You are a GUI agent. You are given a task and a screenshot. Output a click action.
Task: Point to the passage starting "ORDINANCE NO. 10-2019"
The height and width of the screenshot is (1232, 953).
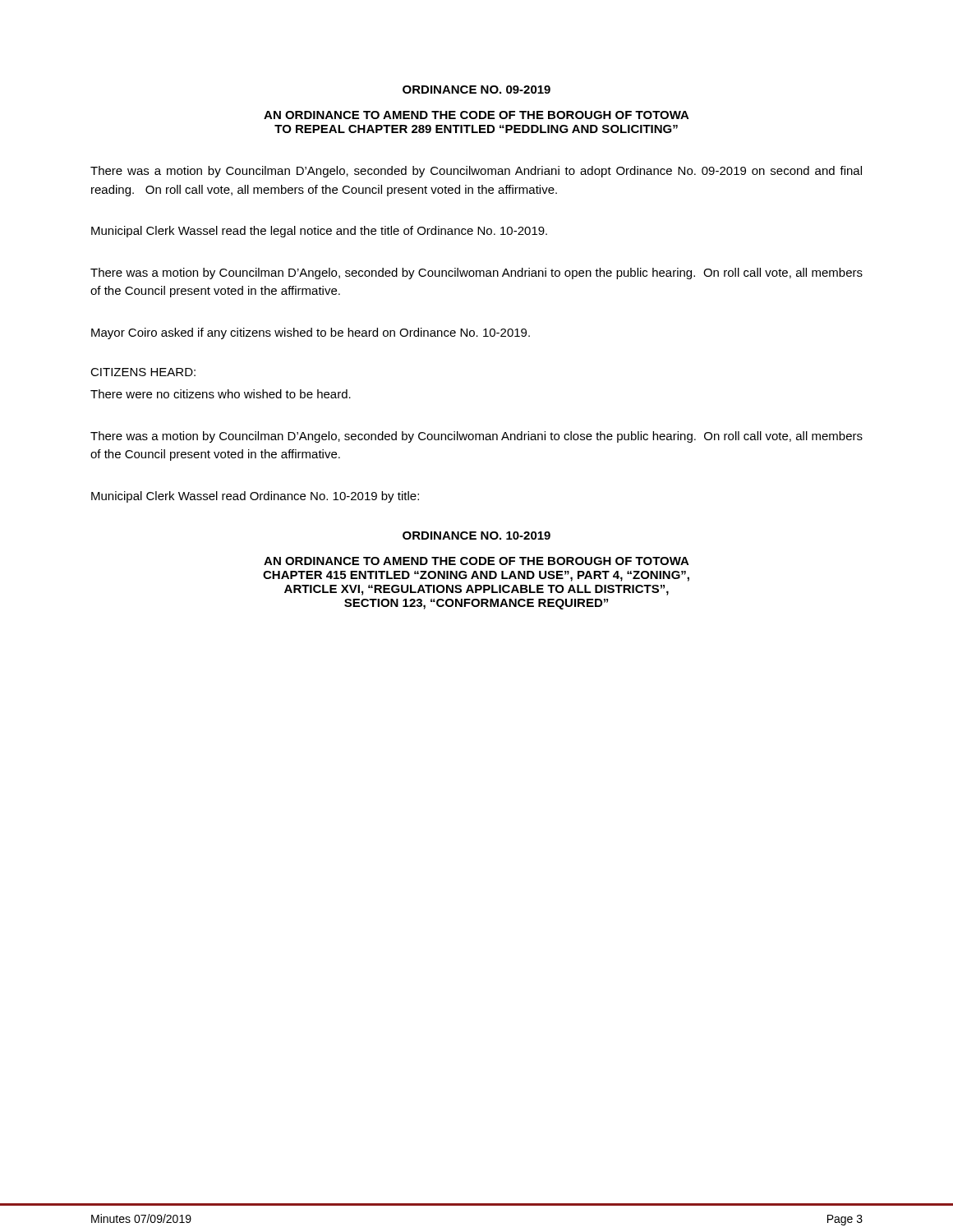click(x=476, y=535)
